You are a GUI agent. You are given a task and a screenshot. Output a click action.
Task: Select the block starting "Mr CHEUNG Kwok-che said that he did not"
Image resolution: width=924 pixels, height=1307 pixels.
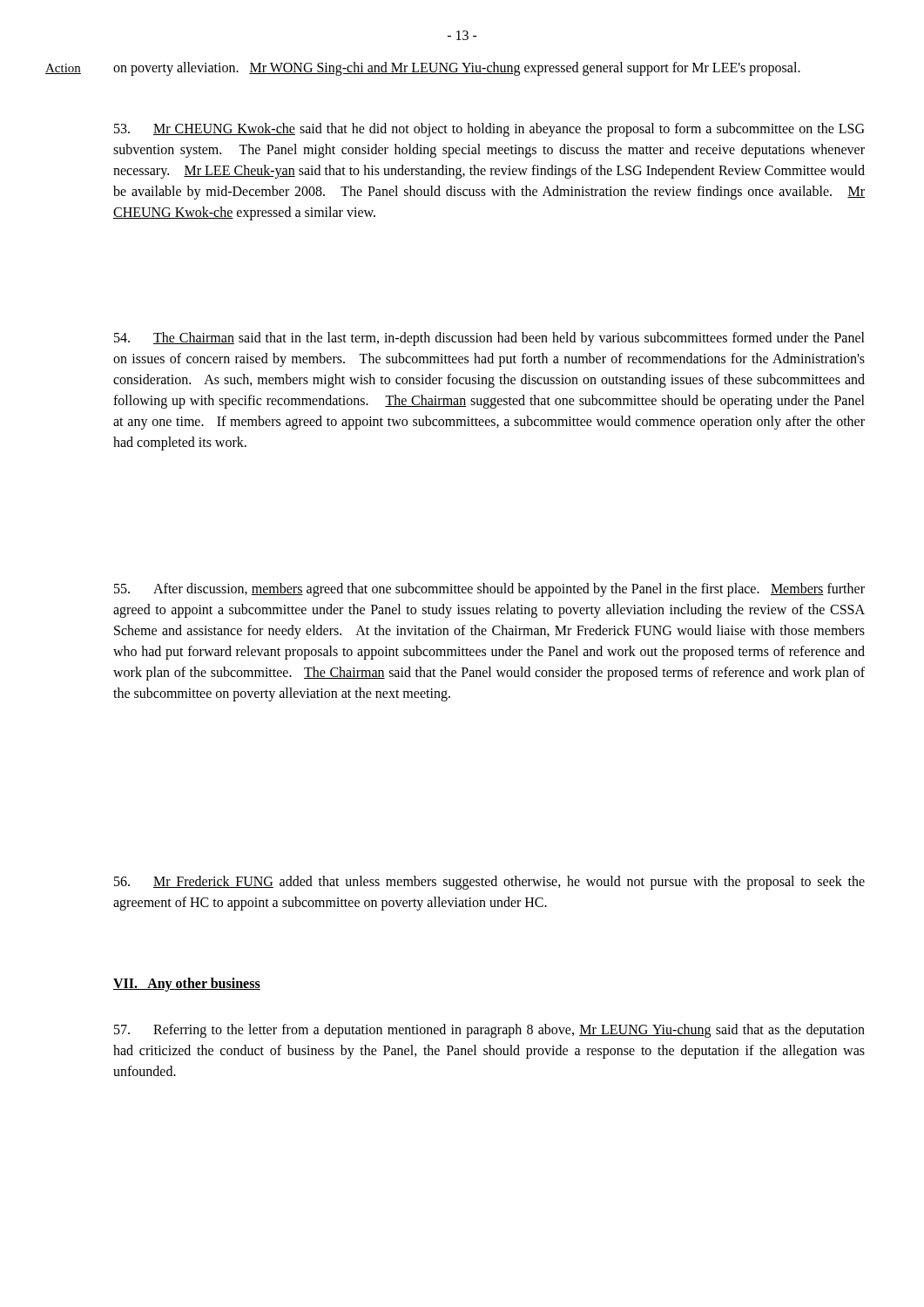click(489, 169)
